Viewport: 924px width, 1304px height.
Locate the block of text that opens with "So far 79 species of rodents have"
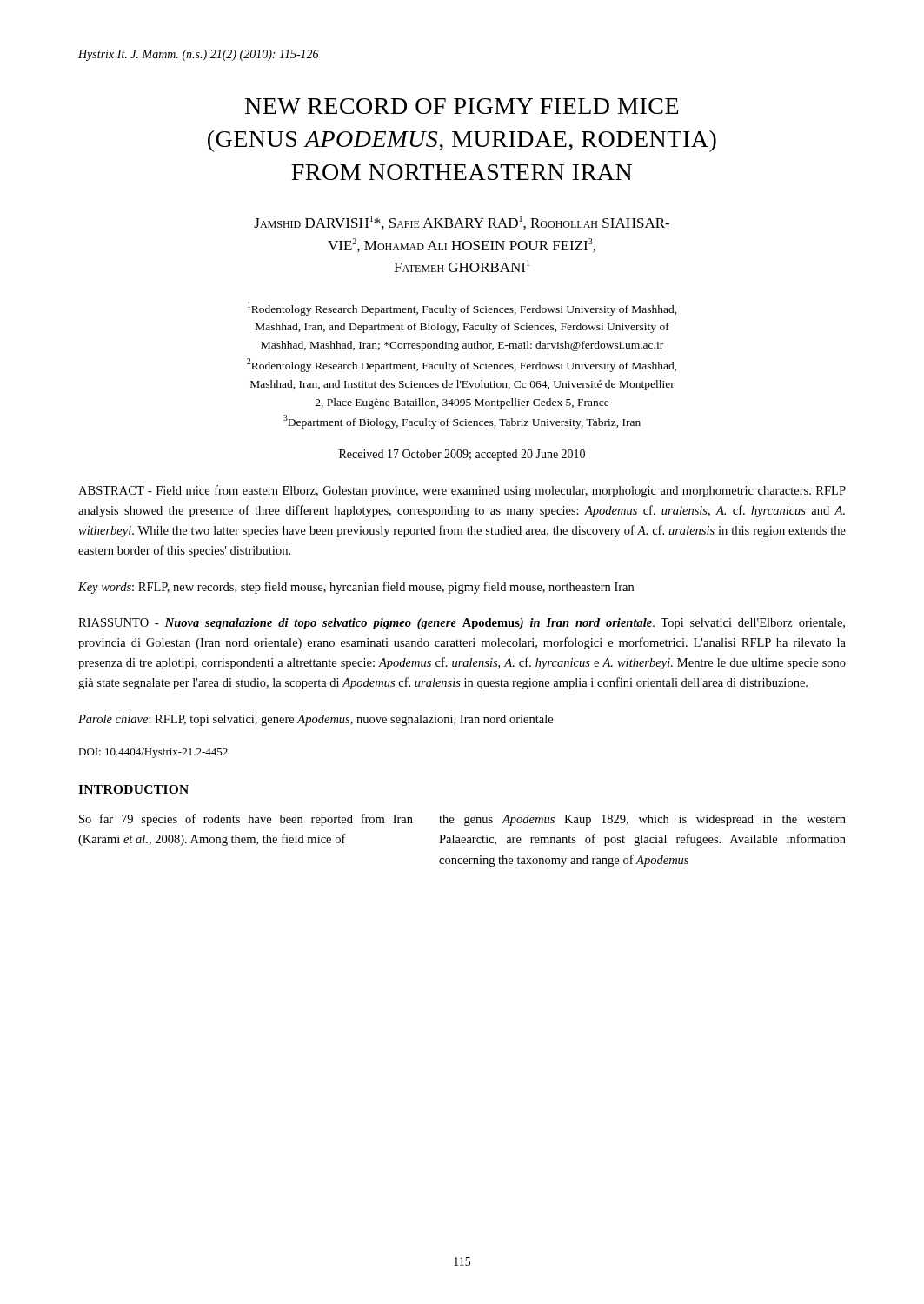coord(246,829)
